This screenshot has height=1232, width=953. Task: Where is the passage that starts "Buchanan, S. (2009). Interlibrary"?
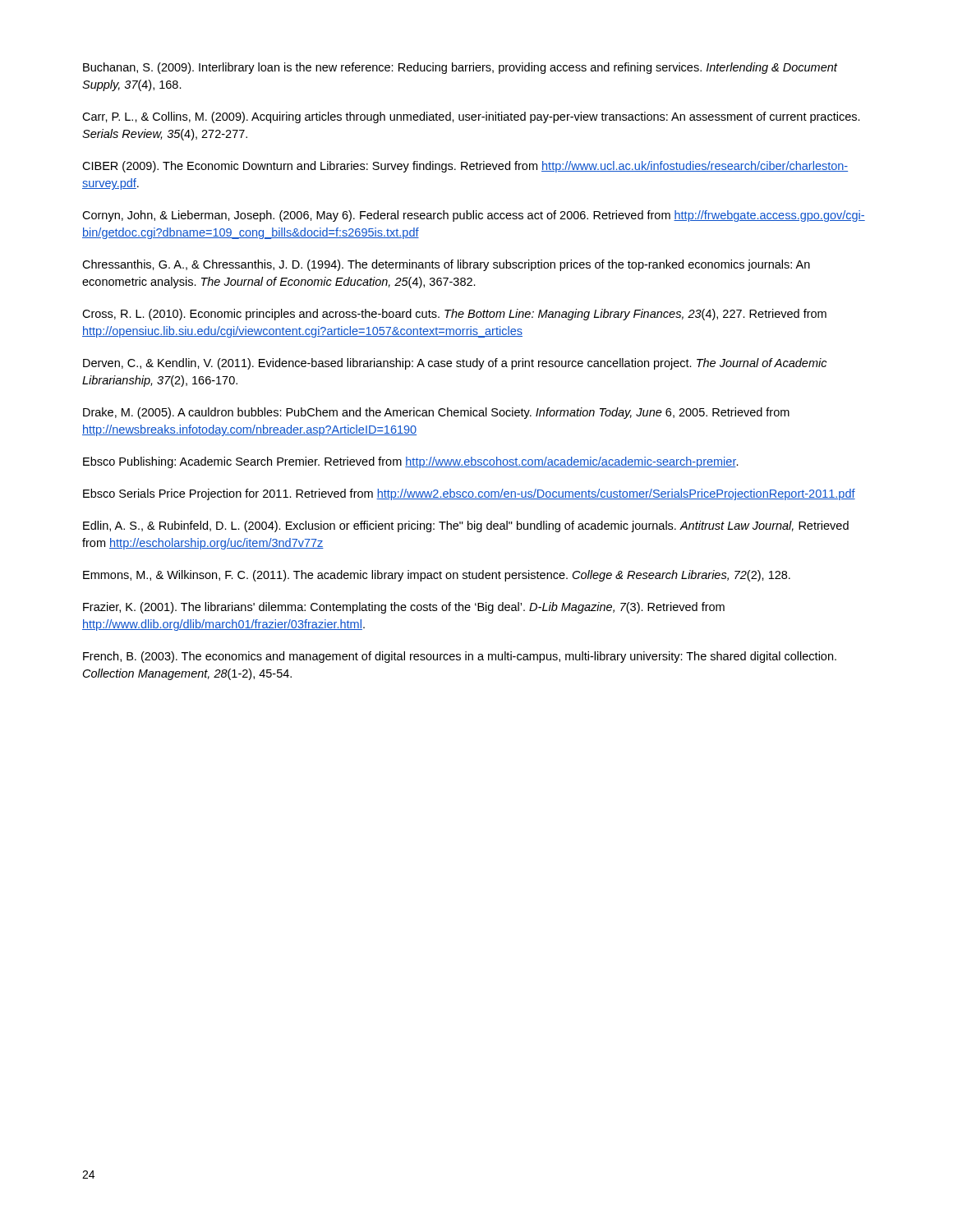(x=476, y=76)
